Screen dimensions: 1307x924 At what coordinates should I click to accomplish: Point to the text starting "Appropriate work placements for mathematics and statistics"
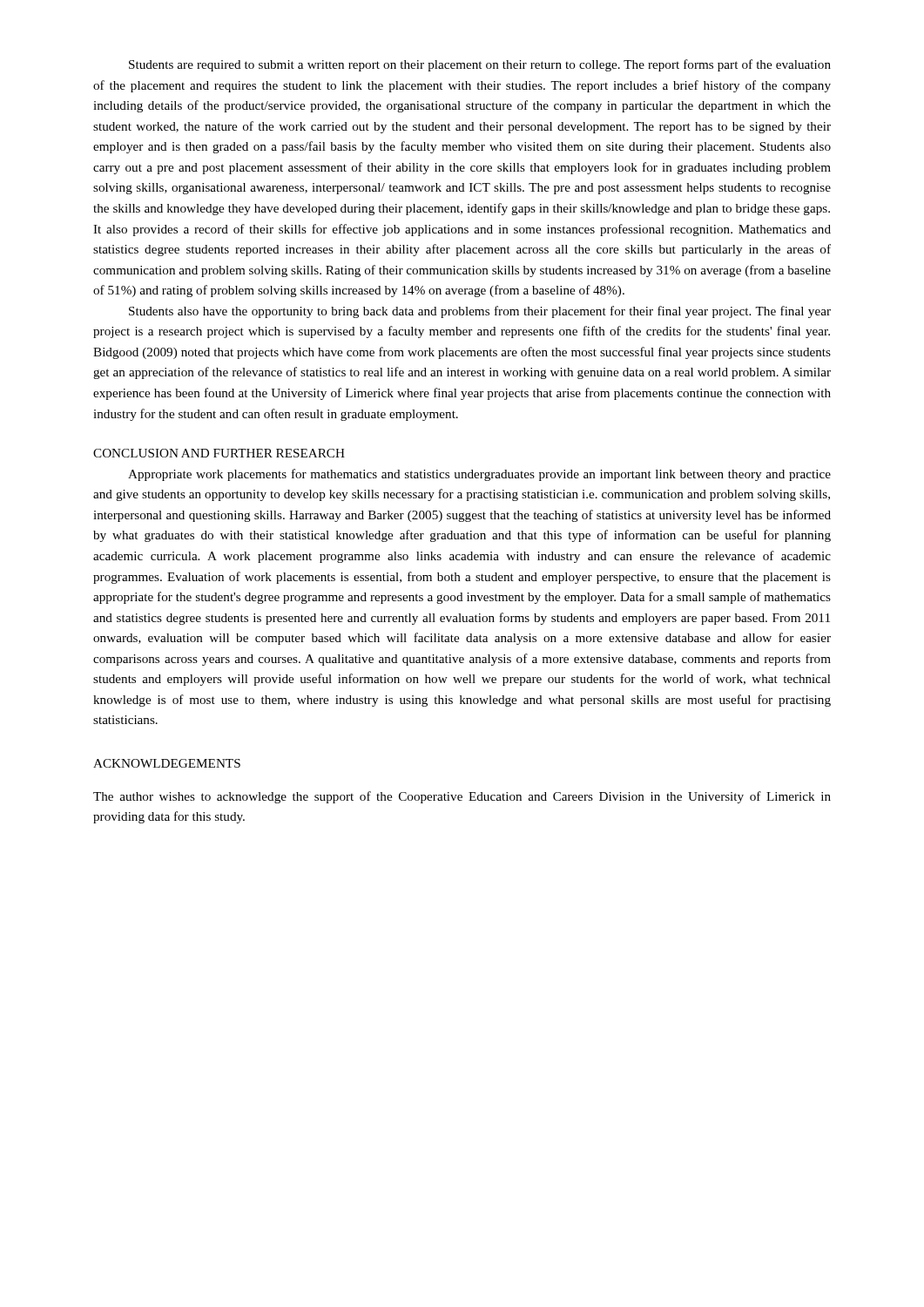coord(462,597)
